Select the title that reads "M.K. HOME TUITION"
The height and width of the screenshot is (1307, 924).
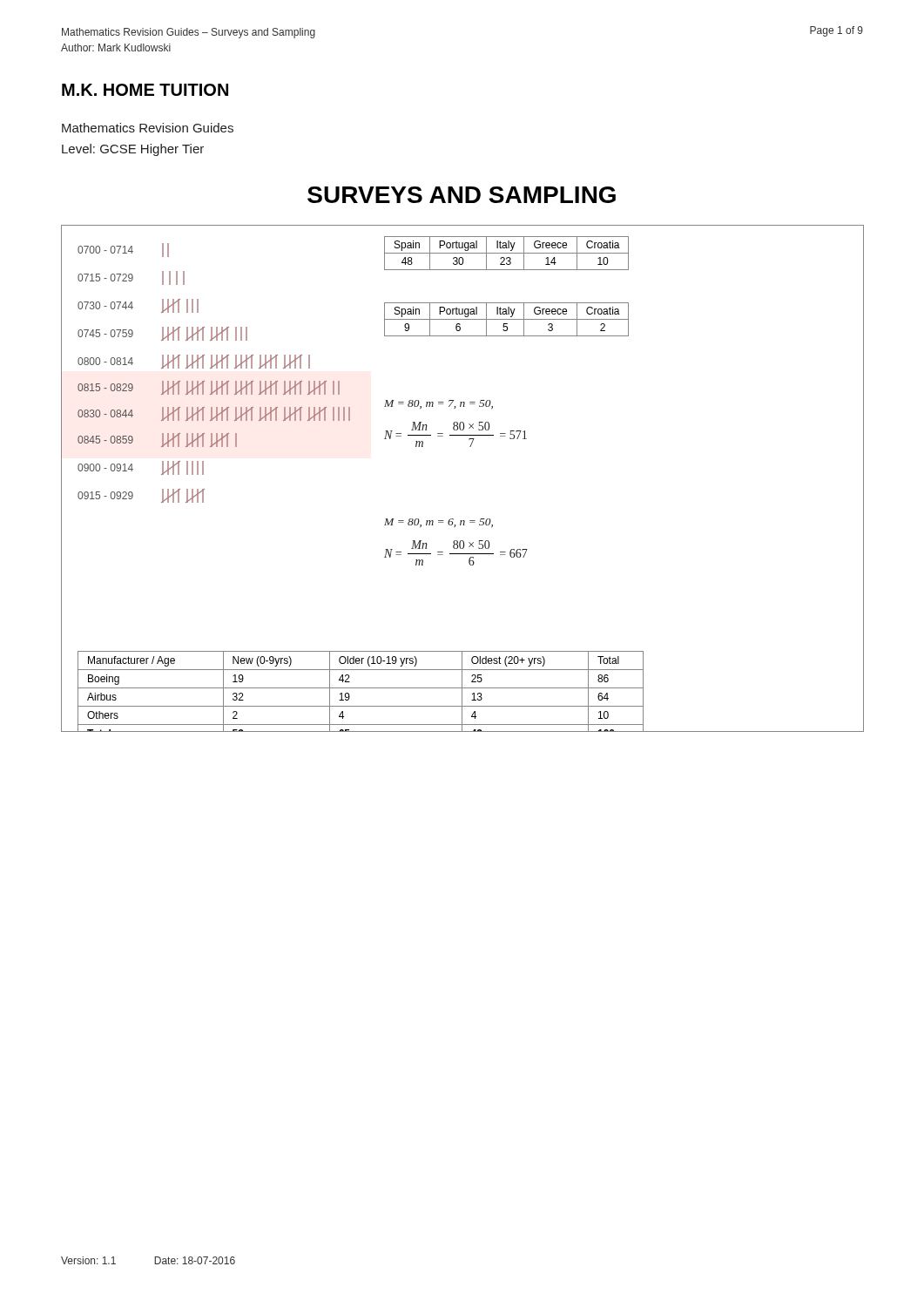(x=145, y=90)
